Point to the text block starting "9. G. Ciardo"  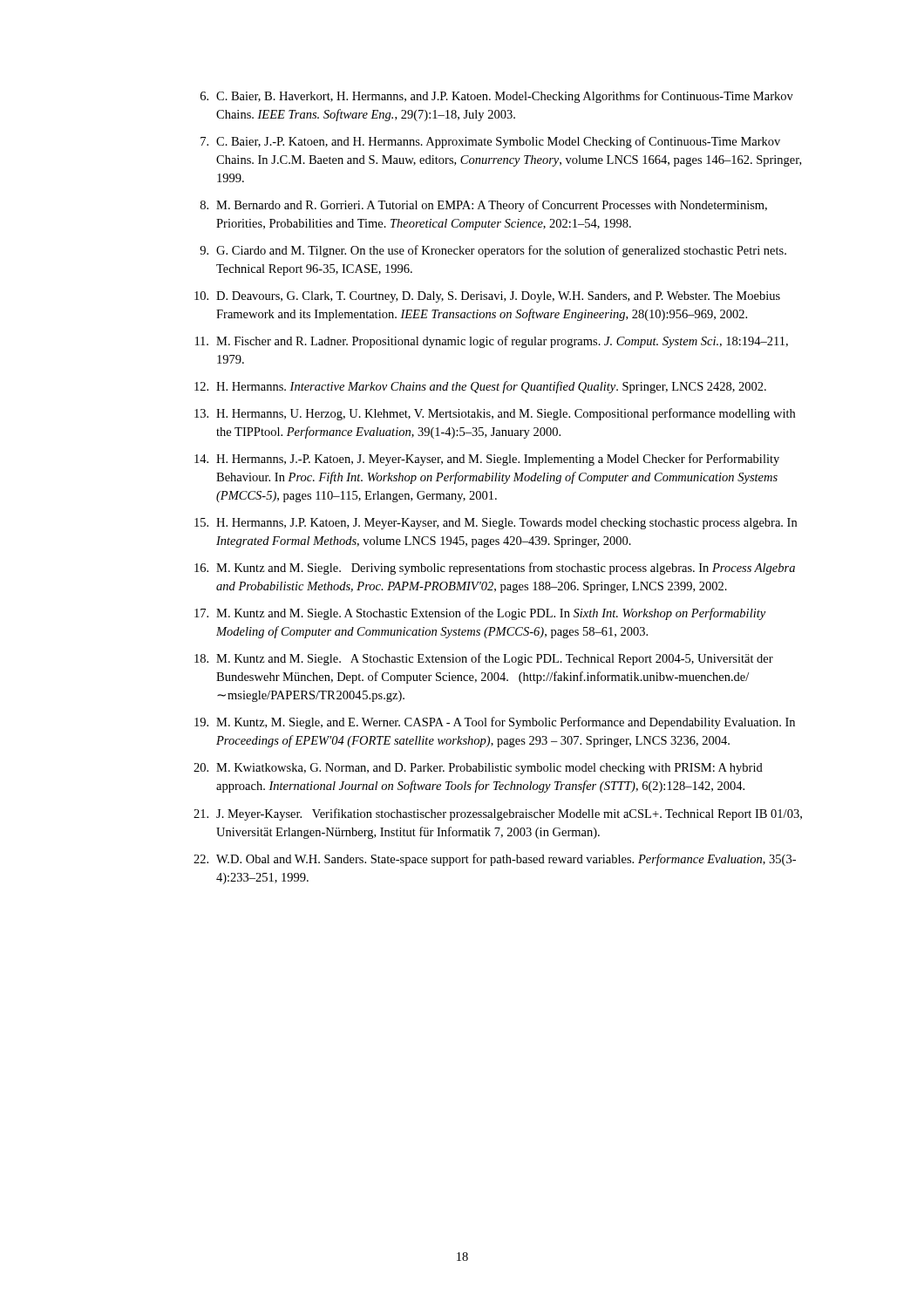click(x=493, y=260)
